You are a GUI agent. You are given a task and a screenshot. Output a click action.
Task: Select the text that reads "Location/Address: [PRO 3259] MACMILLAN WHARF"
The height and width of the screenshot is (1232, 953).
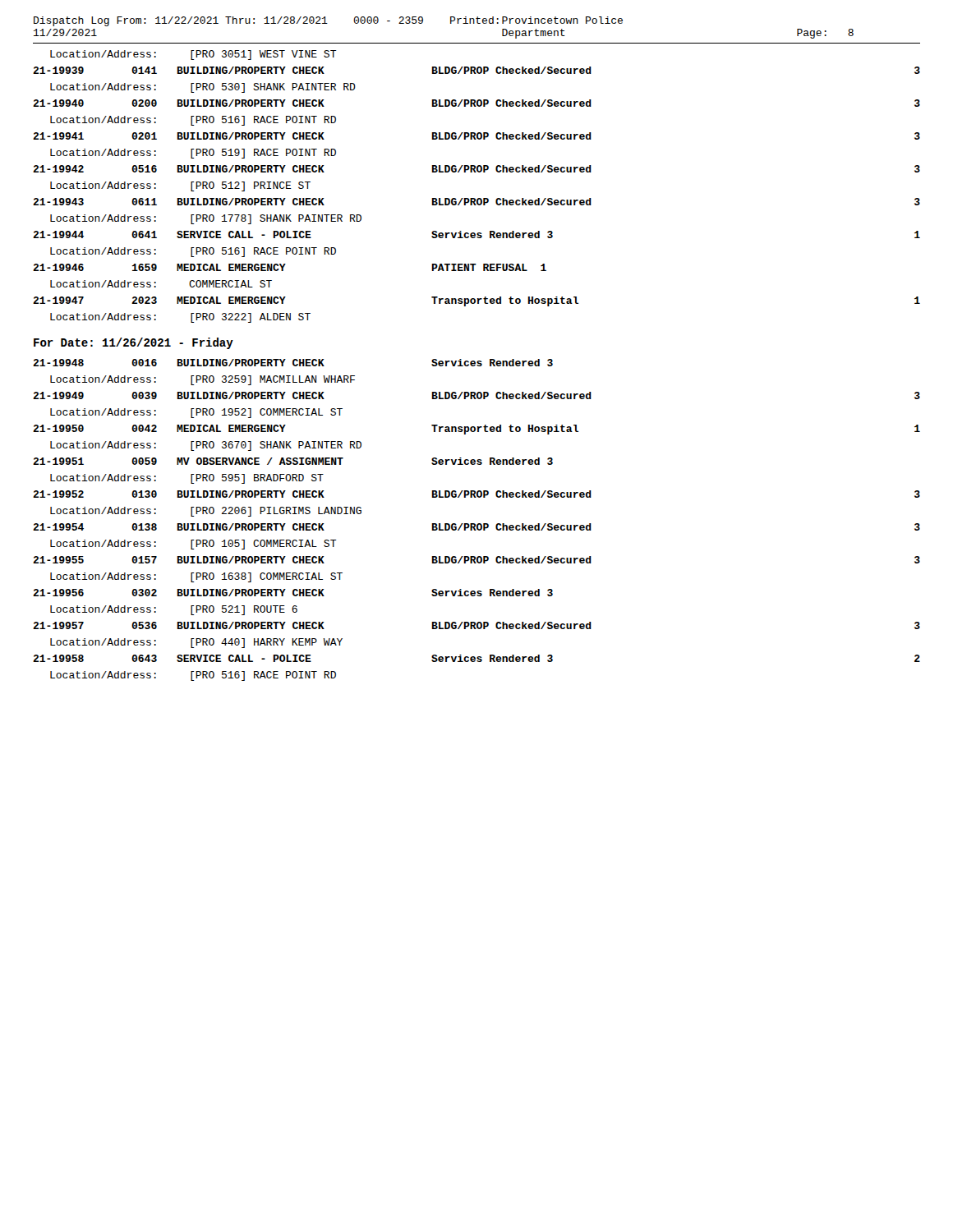[x=202, y=380]
